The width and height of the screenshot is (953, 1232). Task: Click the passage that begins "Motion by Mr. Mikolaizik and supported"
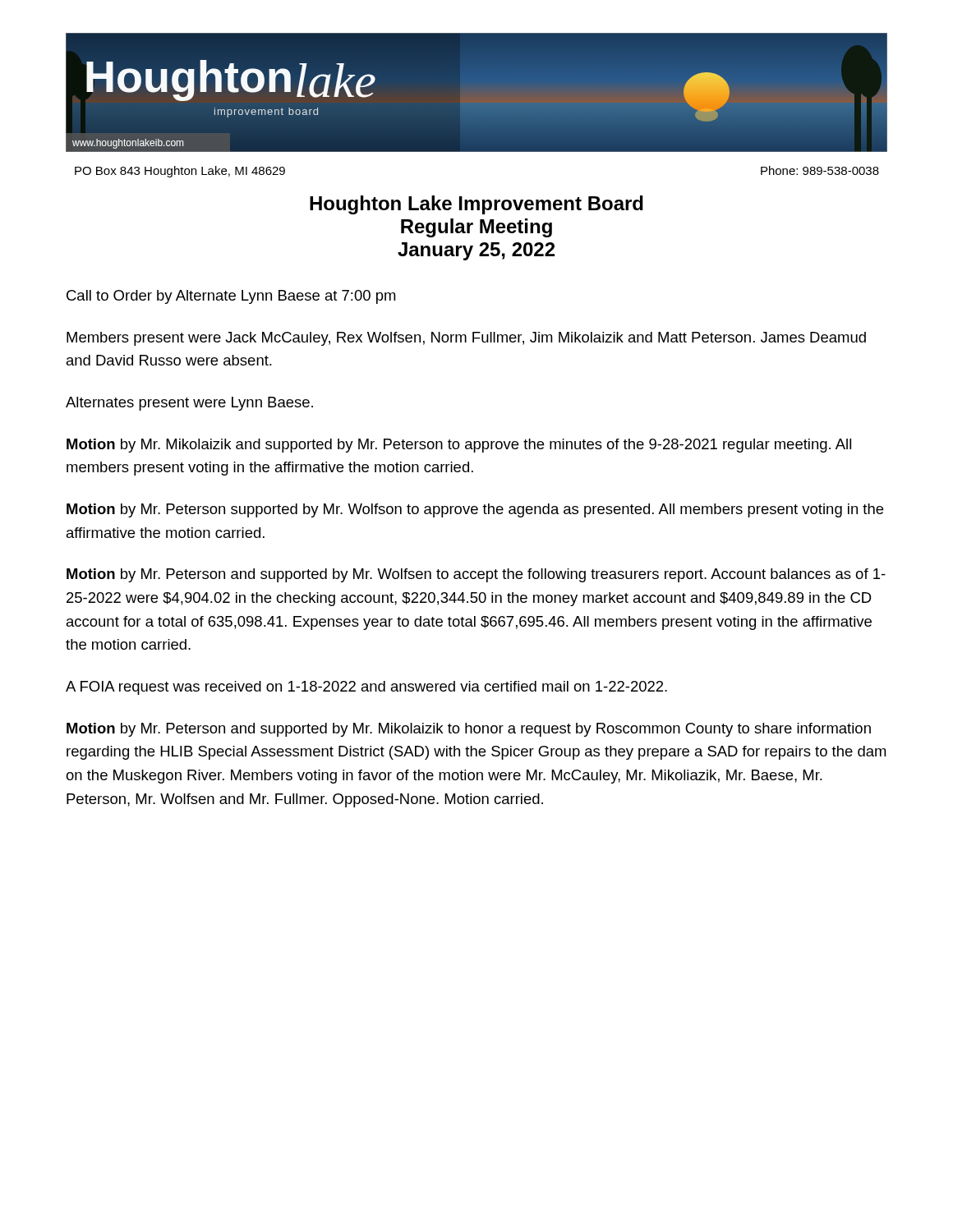coord(459,455)
